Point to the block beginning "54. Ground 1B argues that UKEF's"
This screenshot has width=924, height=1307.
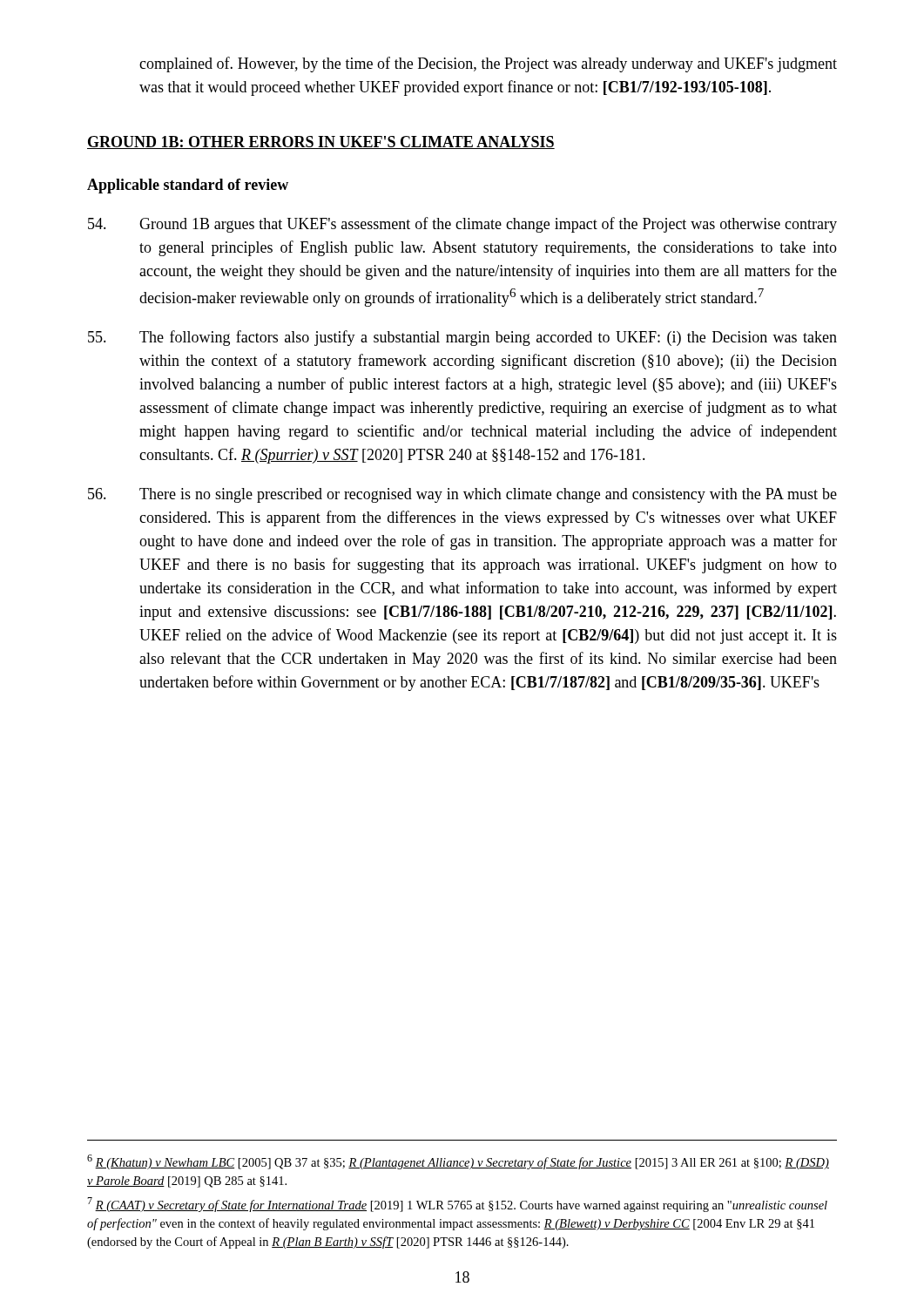[x=462, y=261]
